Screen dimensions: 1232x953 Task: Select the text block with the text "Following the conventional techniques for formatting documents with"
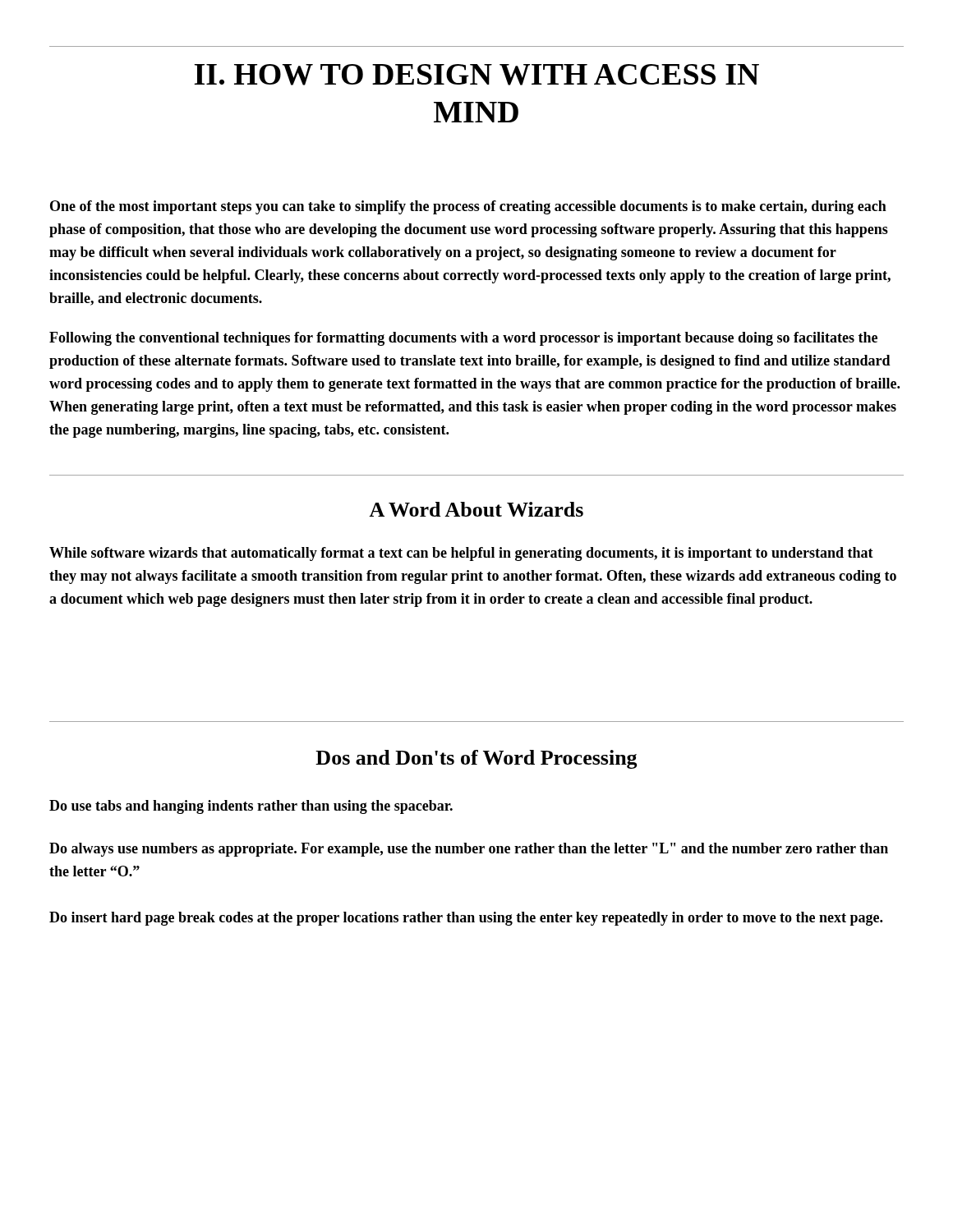[475, 383]
